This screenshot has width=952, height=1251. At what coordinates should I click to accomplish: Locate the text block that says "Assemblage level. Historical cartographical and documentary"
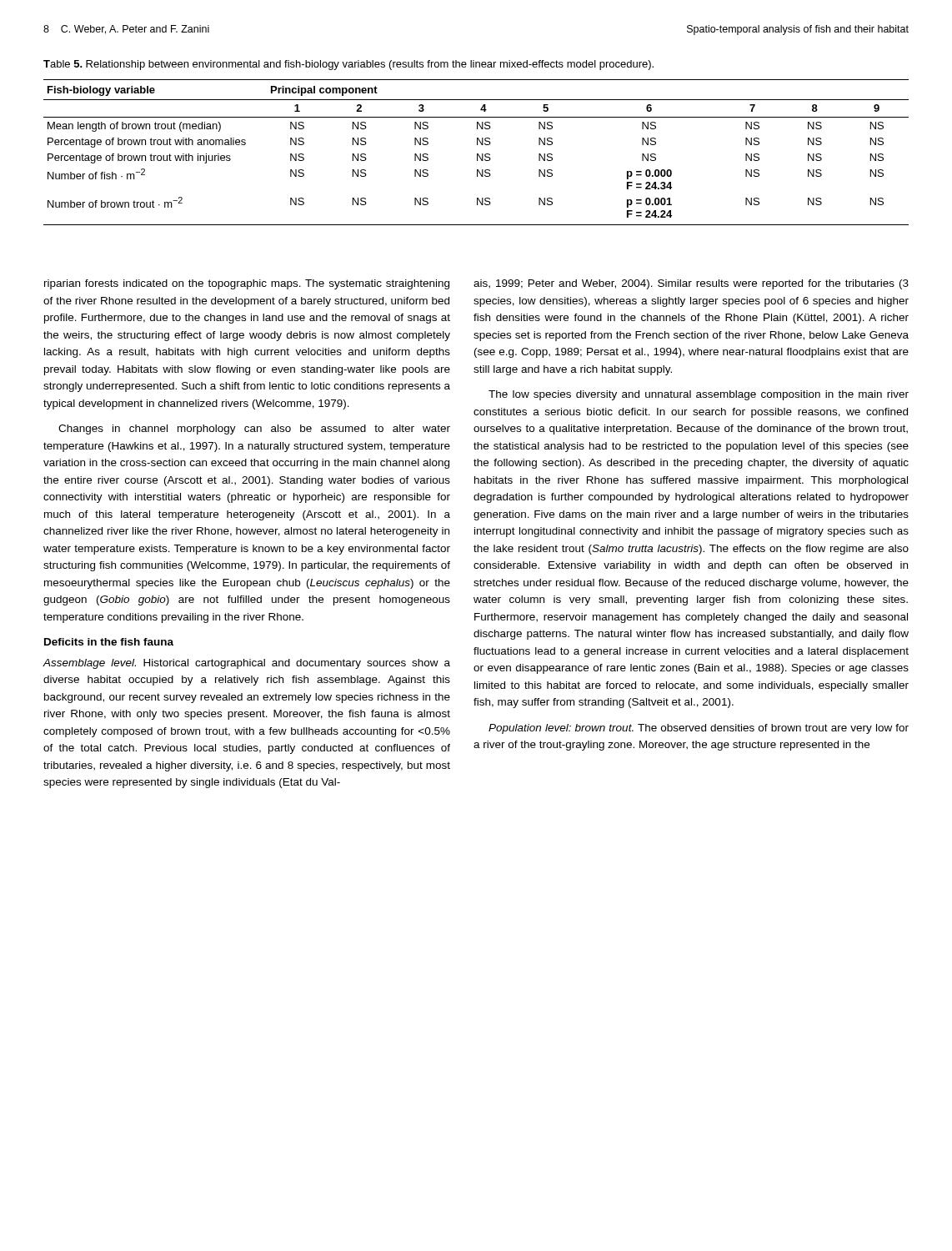coord(247,723)
